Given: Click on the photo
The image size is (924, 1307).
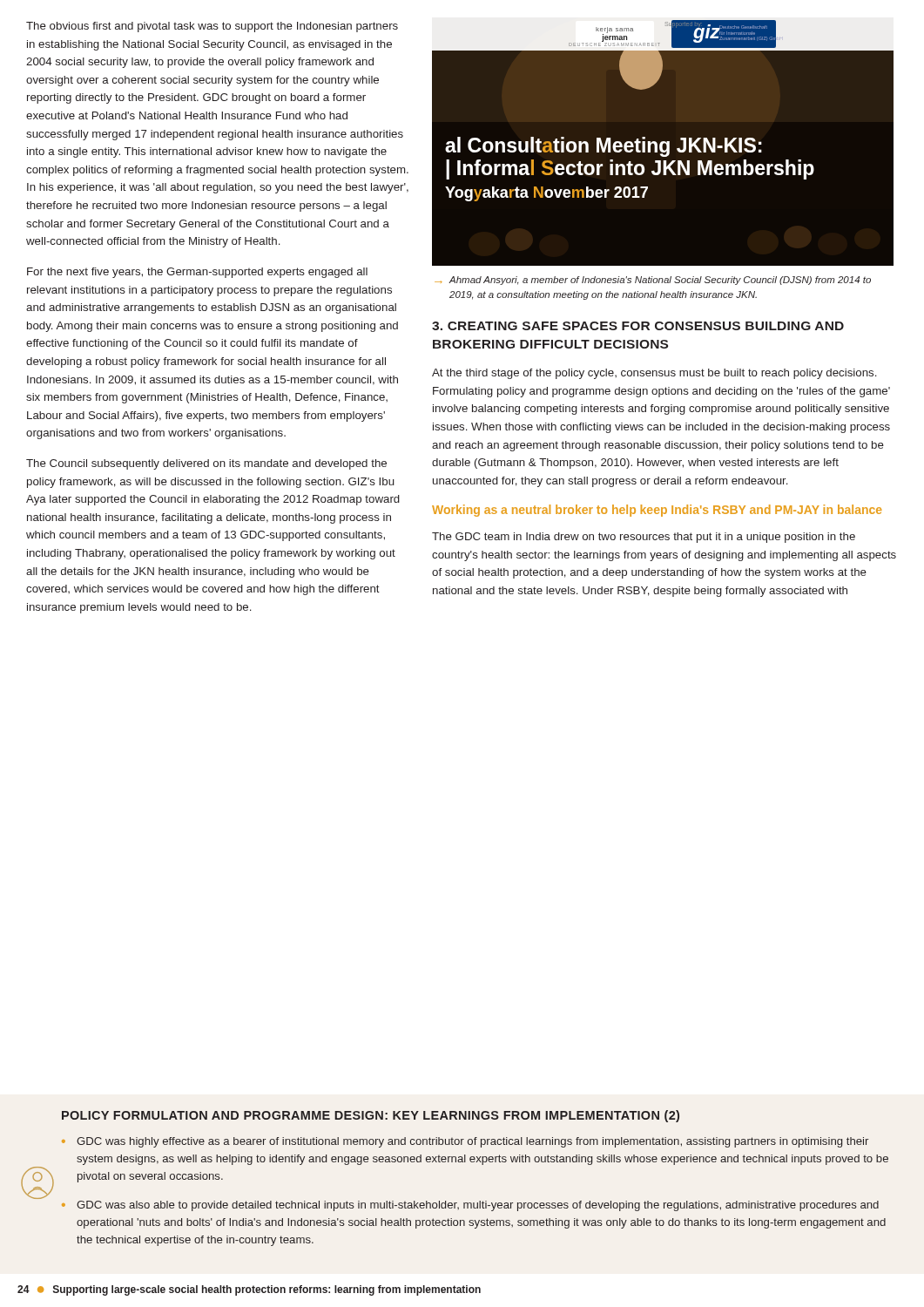Looking at the screenshot, I should click(x=665, y=160).
